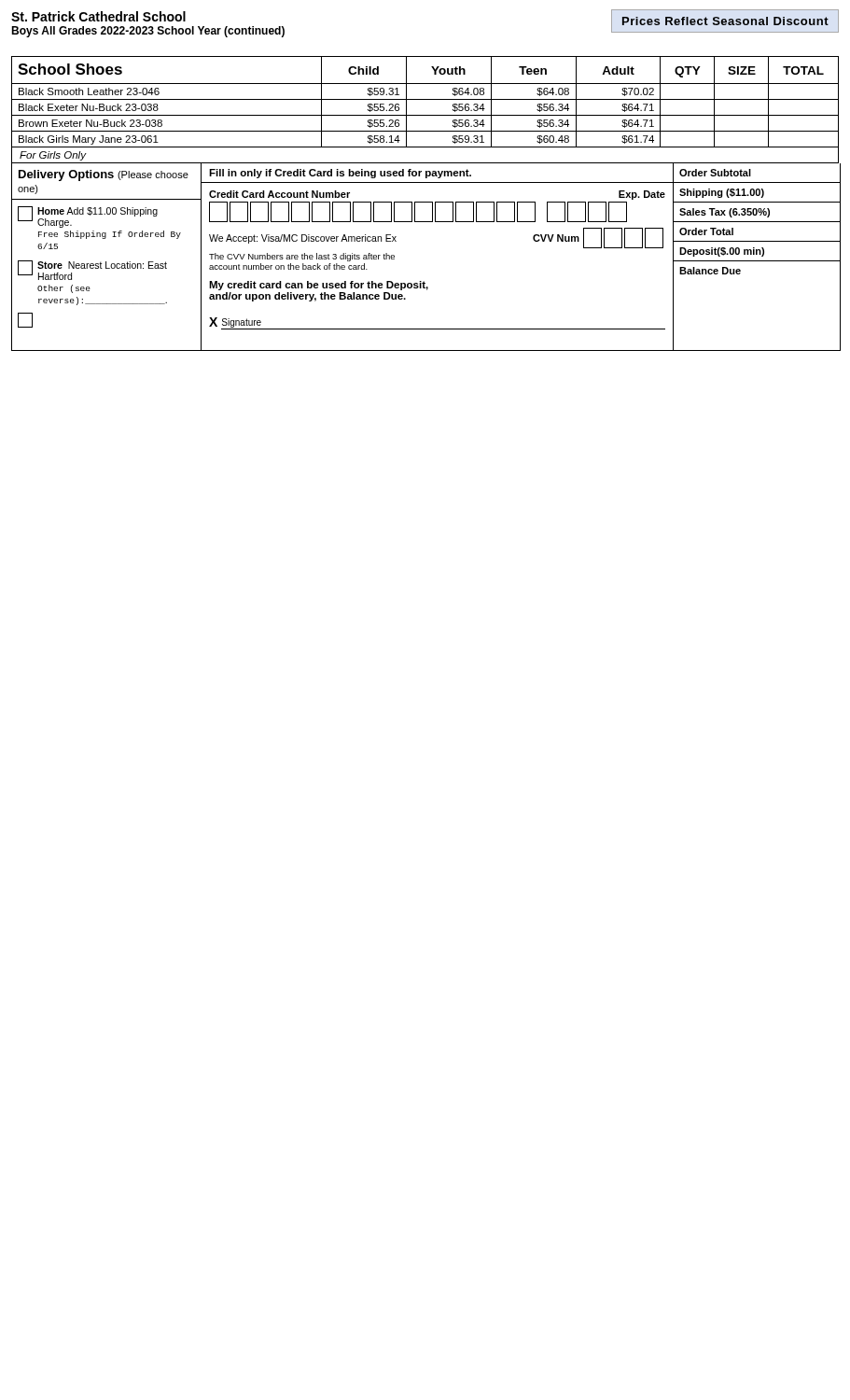The image size is (850, 1400).
Task: Find the table that mentions "Brown Exeter Nu-Buck"
Action: 425,203
